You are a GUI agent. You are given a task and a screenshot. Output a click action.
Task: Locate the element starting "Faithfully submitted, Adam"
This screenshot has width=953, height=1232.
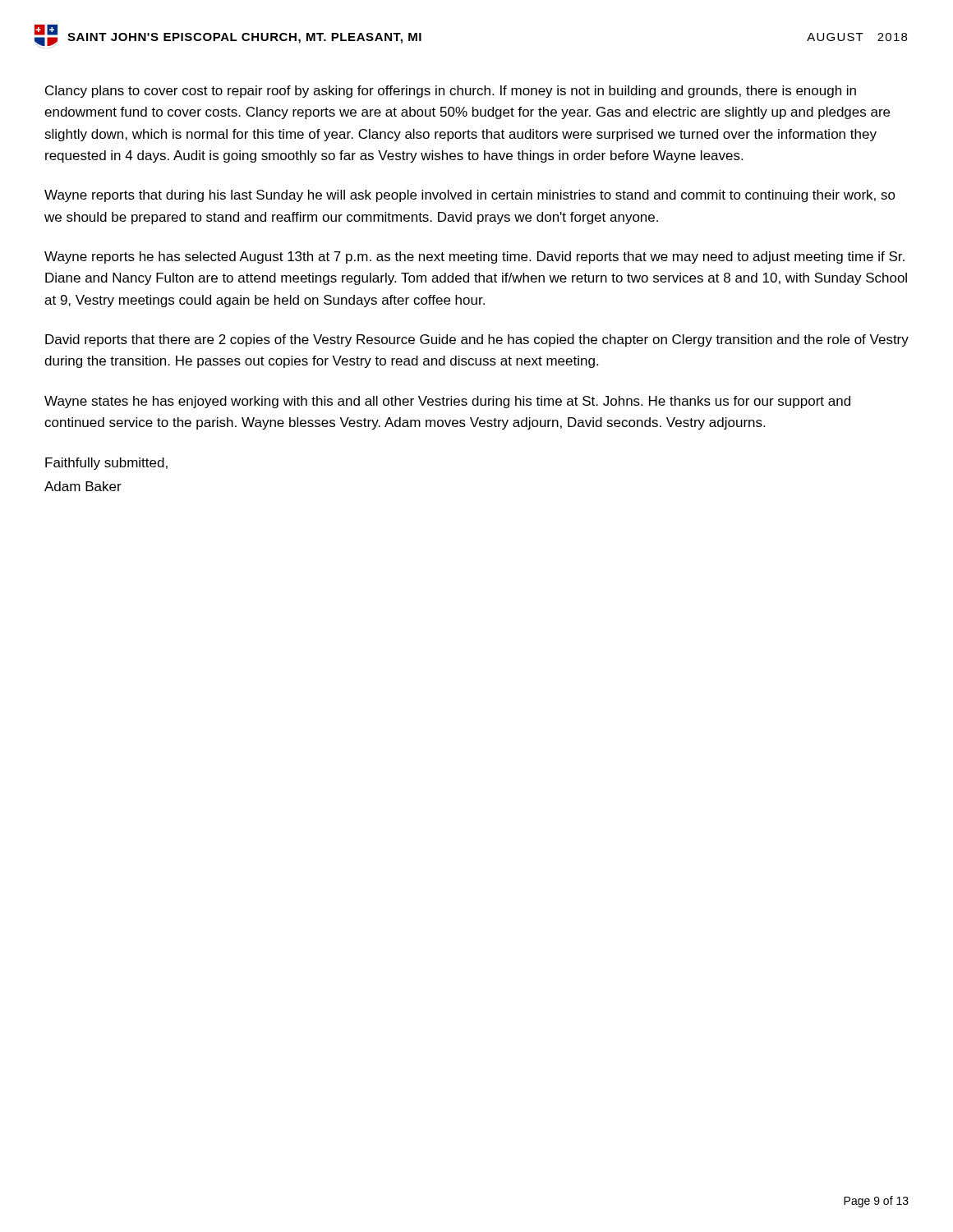point(106,475)
